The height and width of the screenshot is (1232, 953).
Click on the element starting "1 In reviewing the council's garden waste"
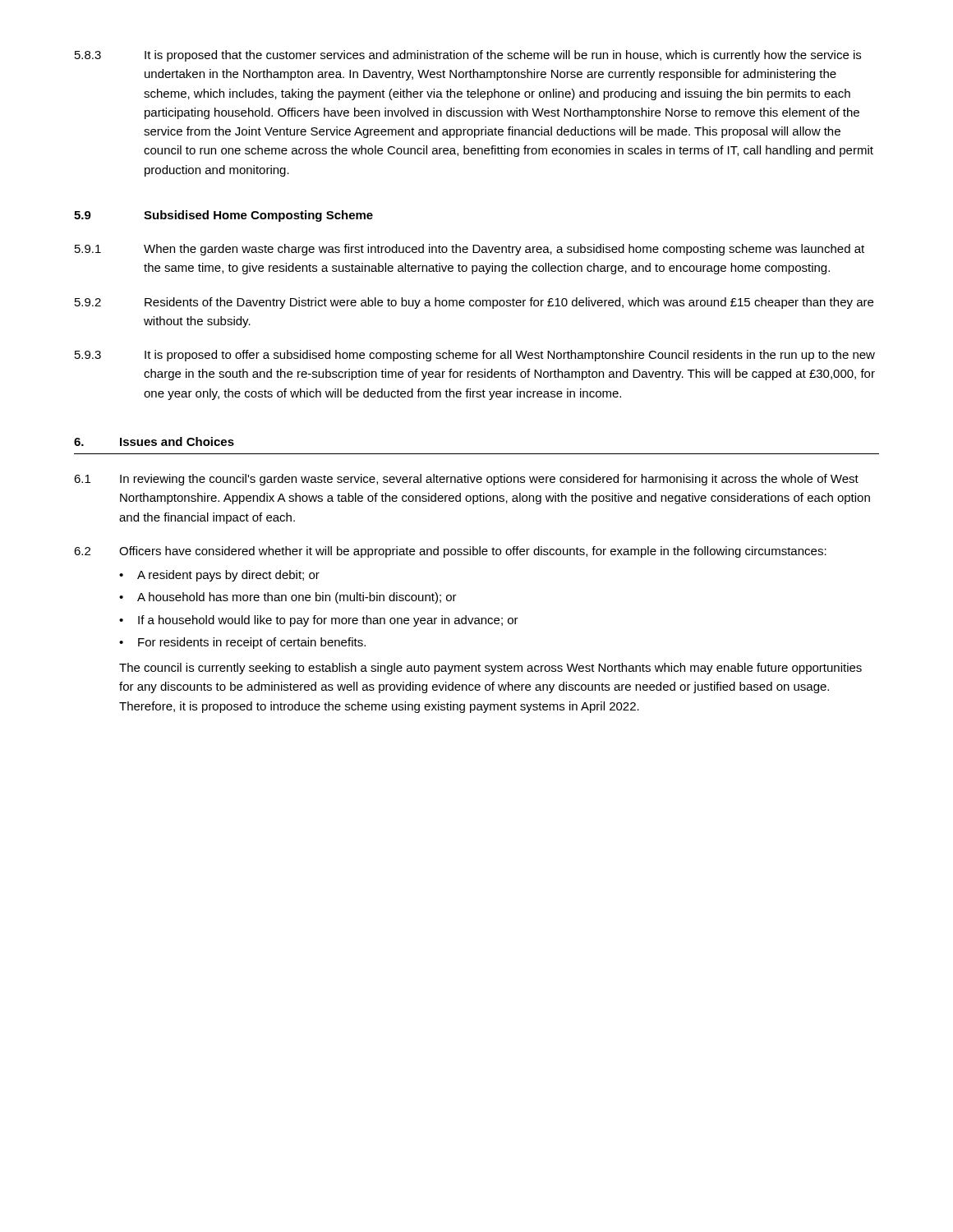click(x=476, y=498)
